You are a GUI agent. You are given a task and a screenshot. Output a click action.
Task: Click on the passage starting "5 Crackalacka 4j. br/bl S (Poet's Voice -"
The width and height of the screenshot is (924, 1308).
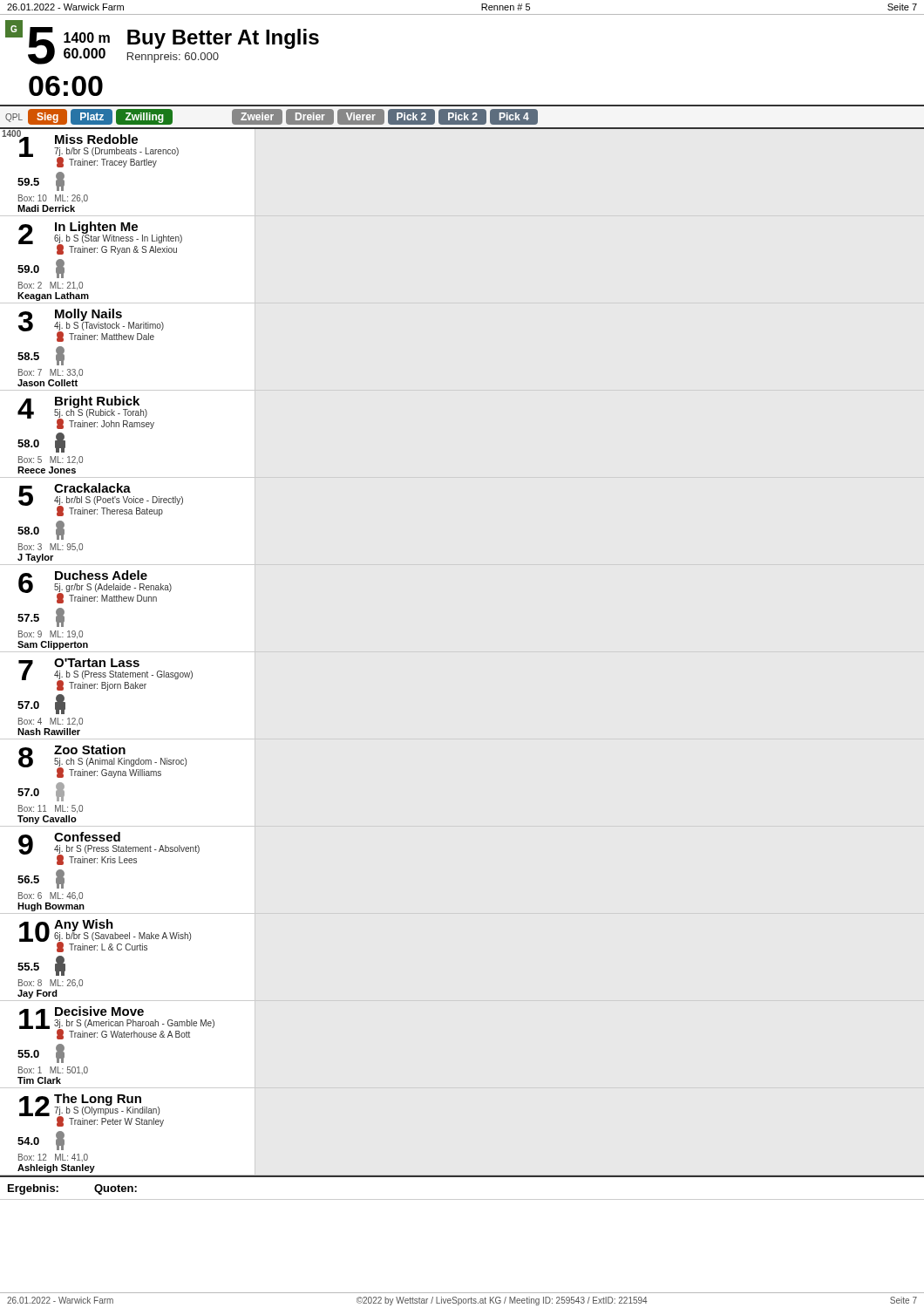pos(101,500)
